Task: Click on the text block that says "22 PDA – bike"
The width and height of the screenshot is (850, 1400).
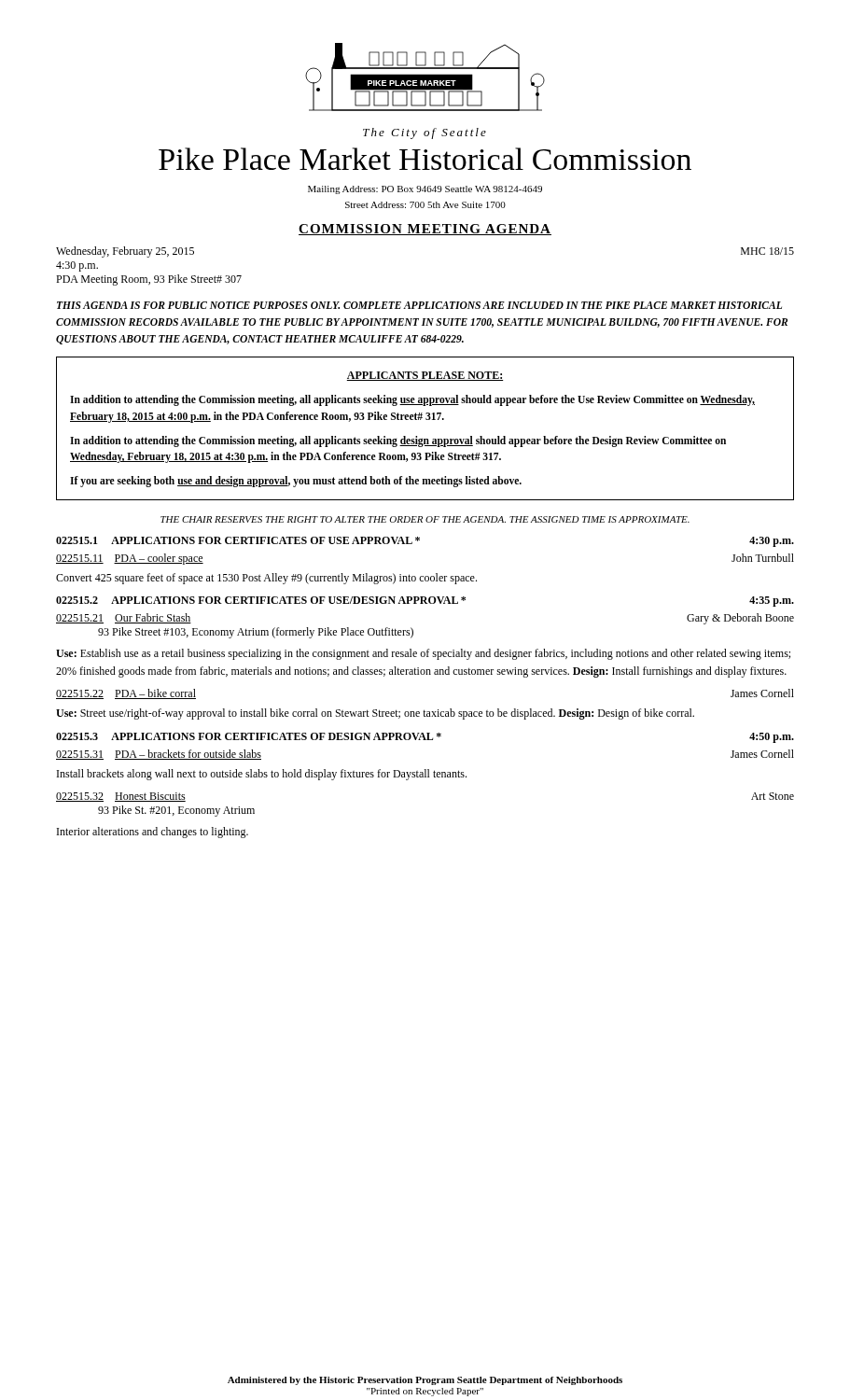Action: pos(81,694)
